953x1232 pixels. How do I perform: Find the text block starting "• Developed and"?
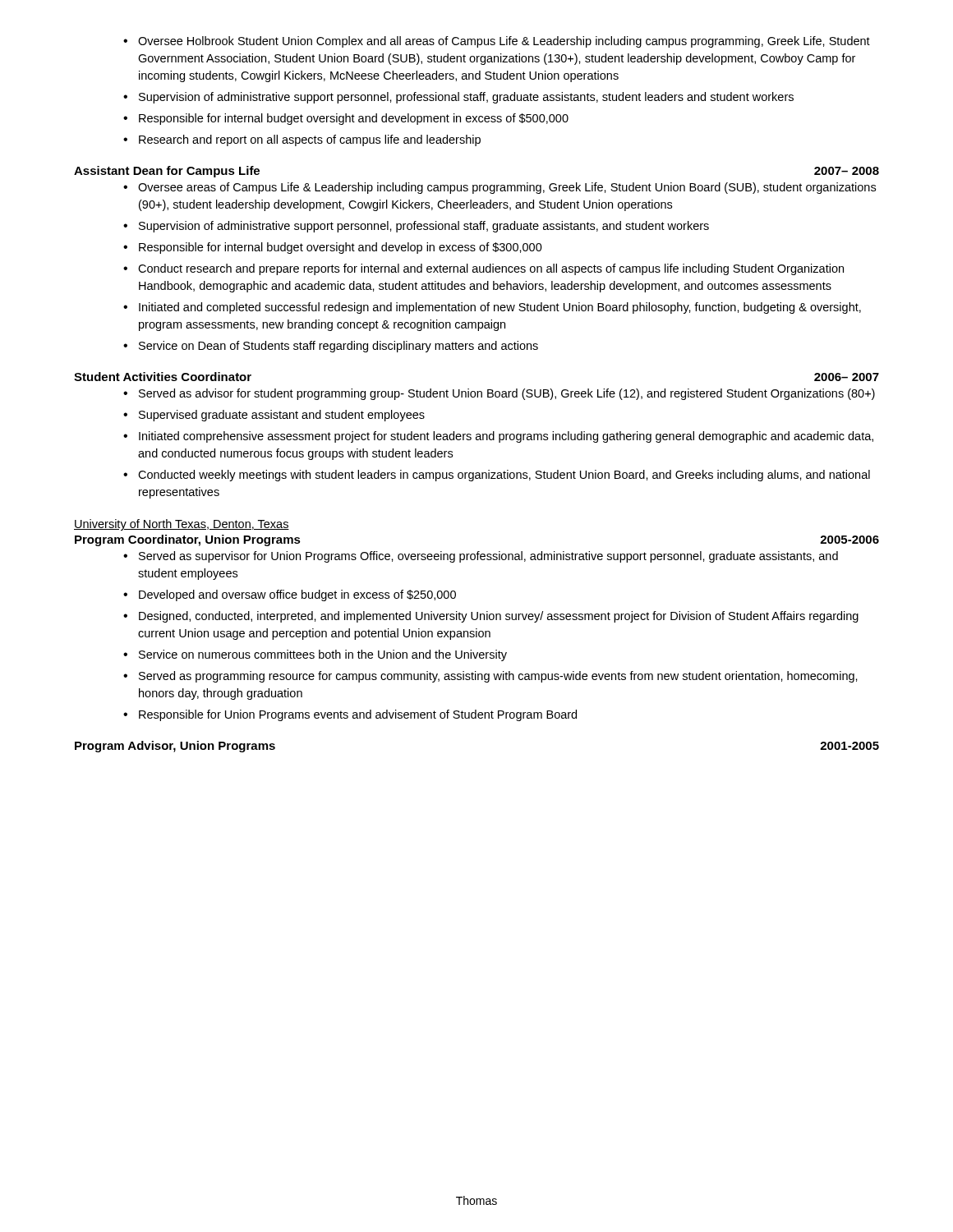coord(290,595)
